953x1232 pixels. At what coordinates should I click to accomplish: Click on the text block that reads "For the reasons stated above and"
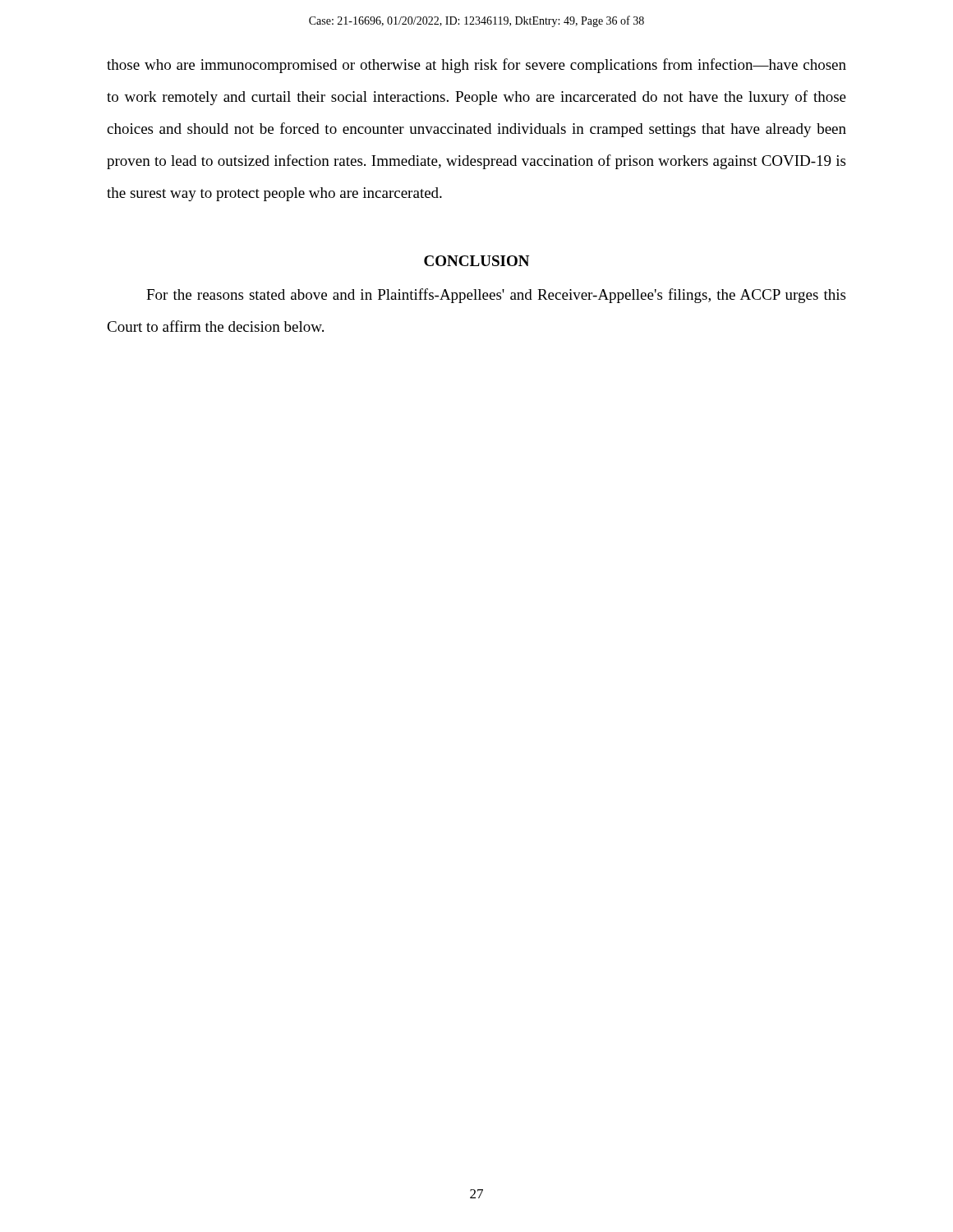[x=476, y=310]
